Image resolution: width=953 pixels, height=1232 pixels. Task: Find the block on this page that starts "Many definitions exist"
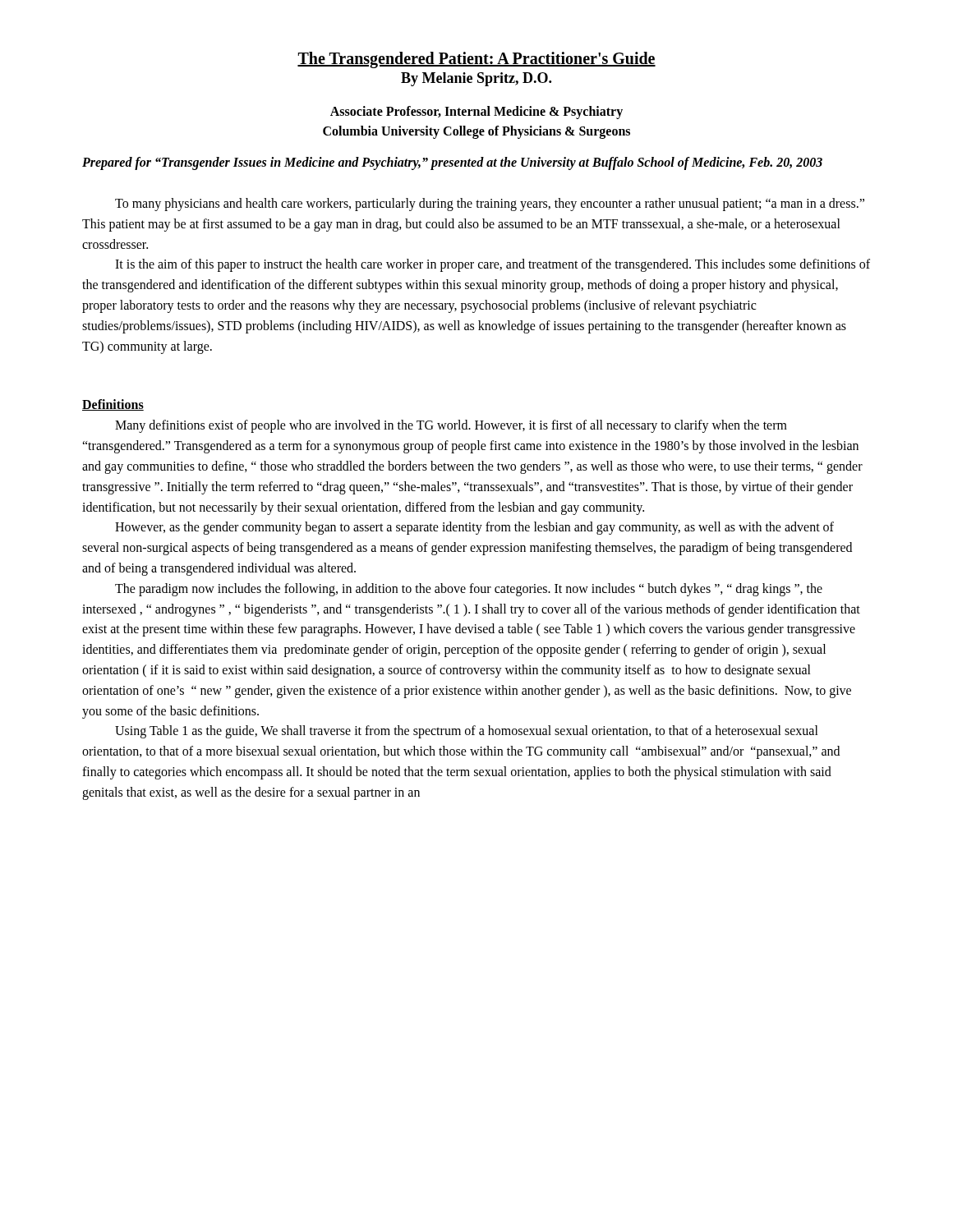click(x=472, y=466)
